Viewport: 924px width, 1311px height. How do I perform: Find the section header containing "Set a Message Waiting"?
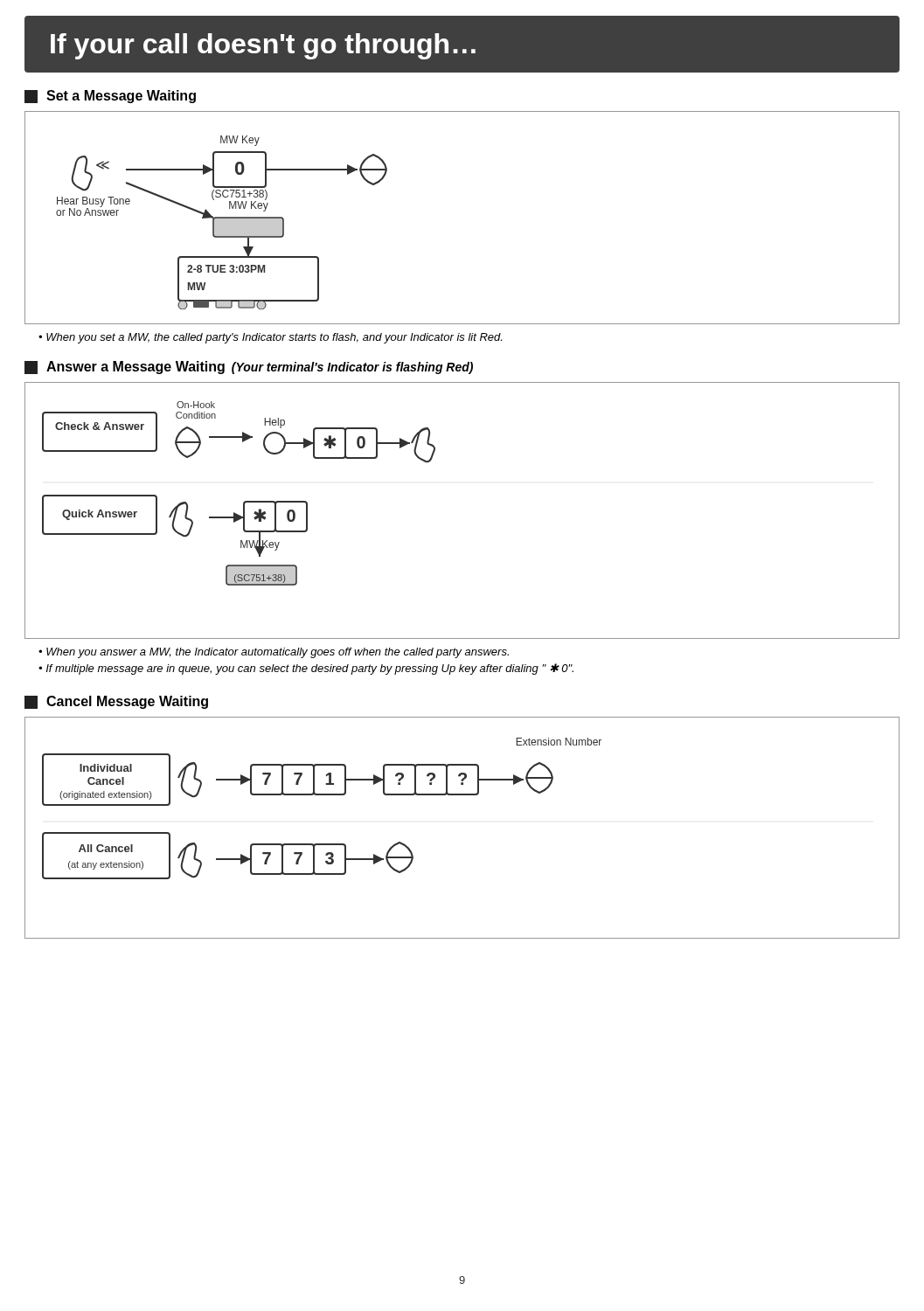(111, 96)
